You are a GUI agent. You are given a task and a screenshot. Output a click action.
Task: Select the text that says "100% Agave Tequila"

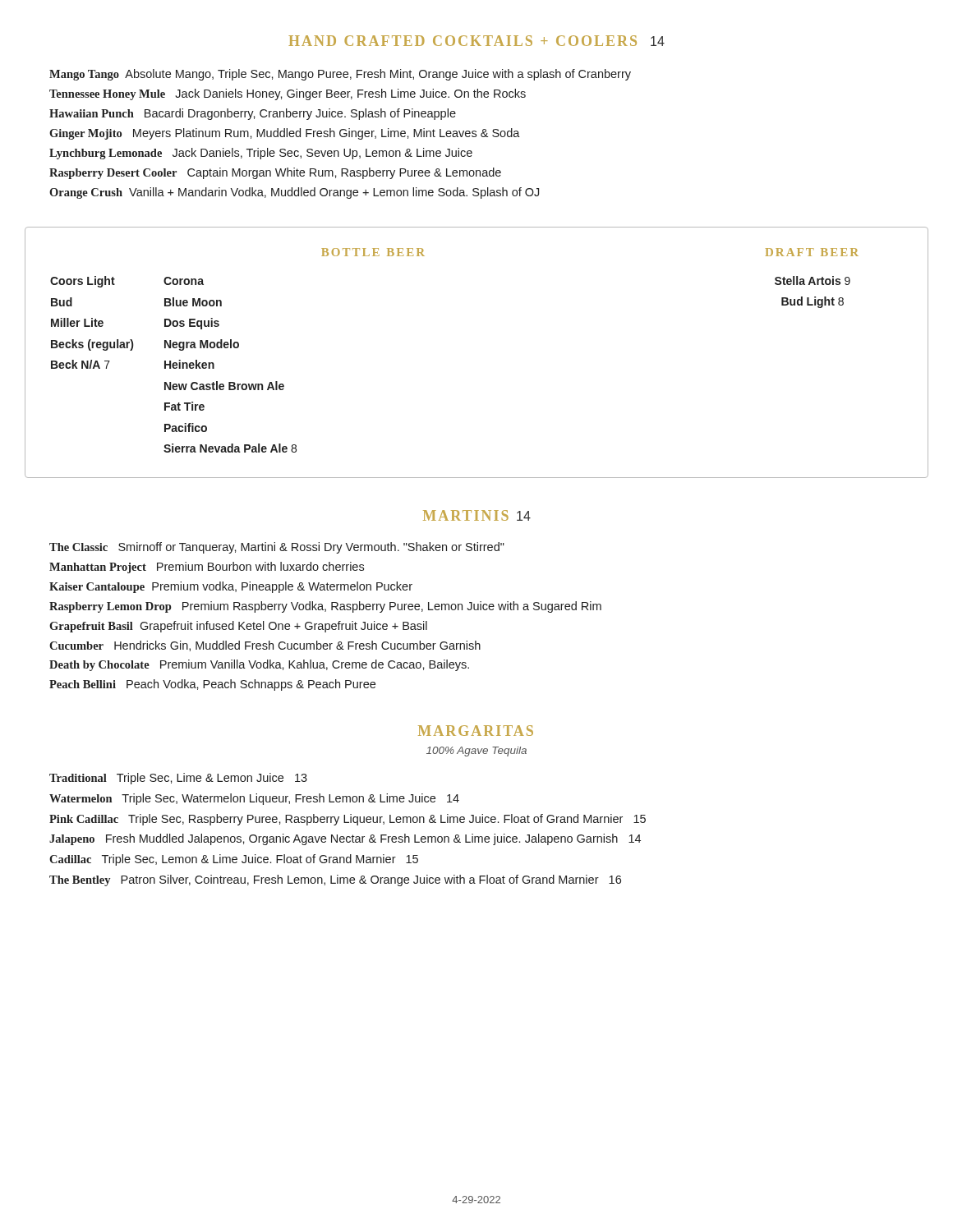(x=476, y=751)
